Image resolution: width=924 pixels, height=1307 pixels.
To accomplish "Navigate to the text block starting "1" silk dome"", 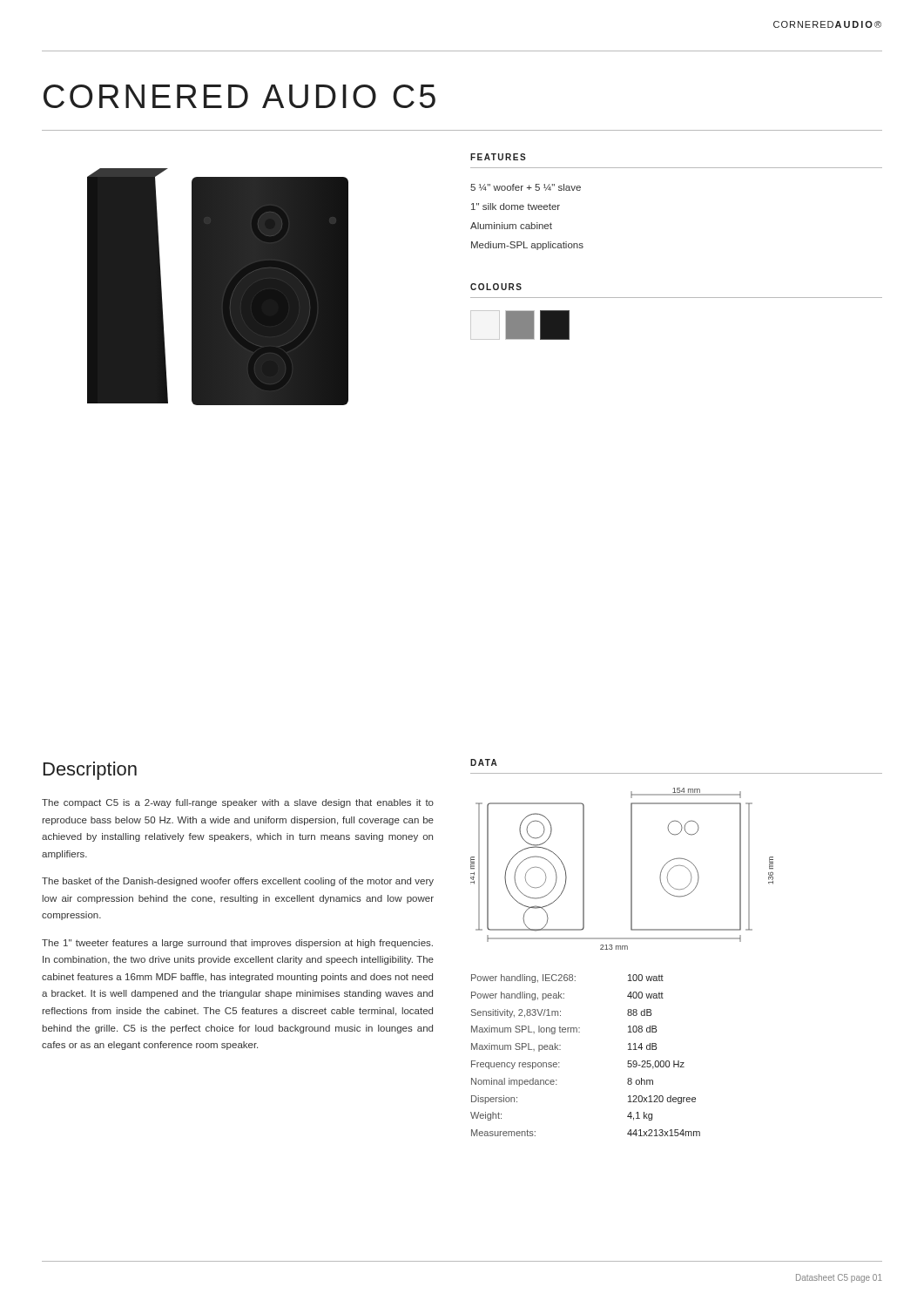I will tap(515, 206).
